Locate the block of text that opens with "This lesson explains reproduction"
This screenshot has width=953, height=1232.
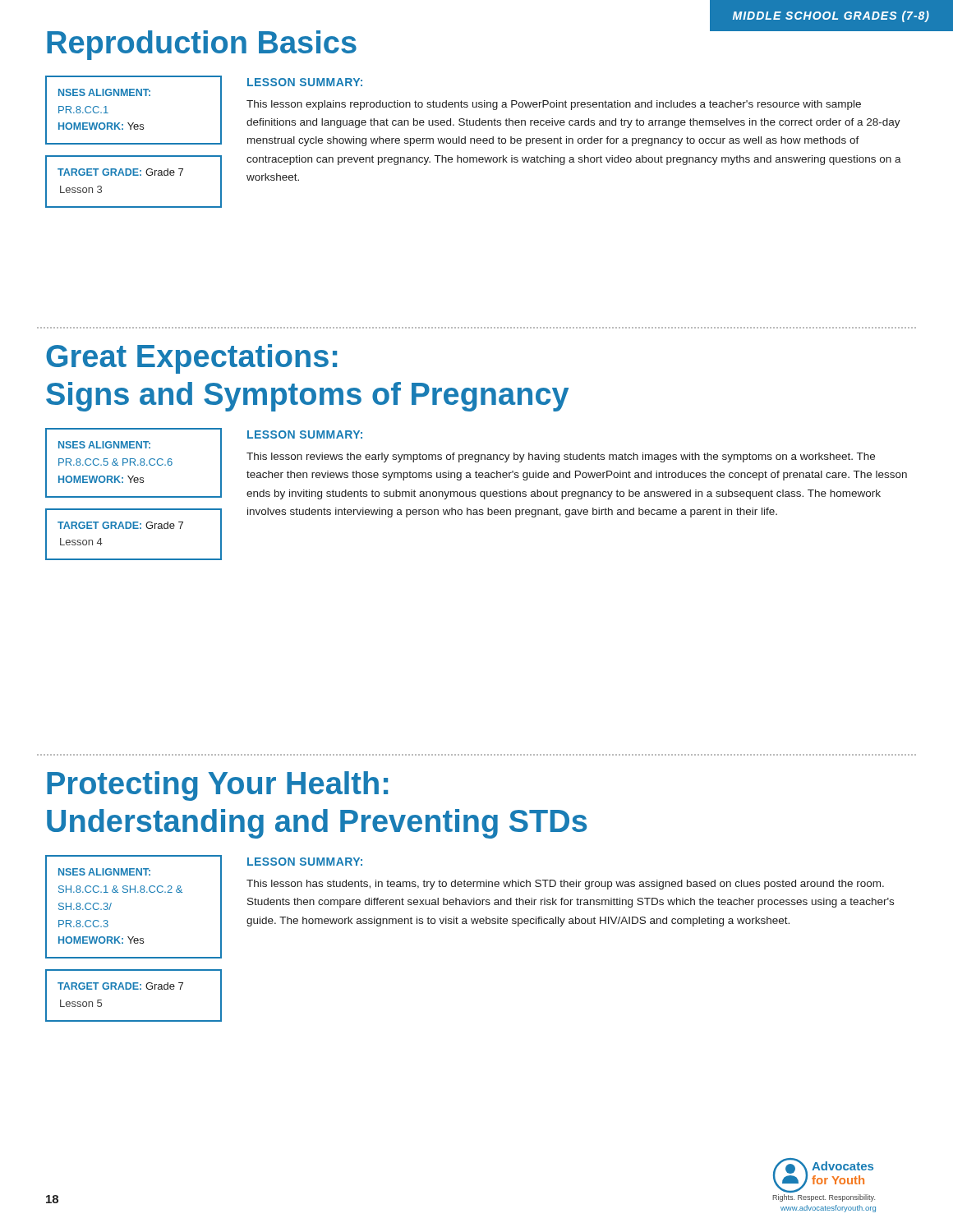click(574, 140)
